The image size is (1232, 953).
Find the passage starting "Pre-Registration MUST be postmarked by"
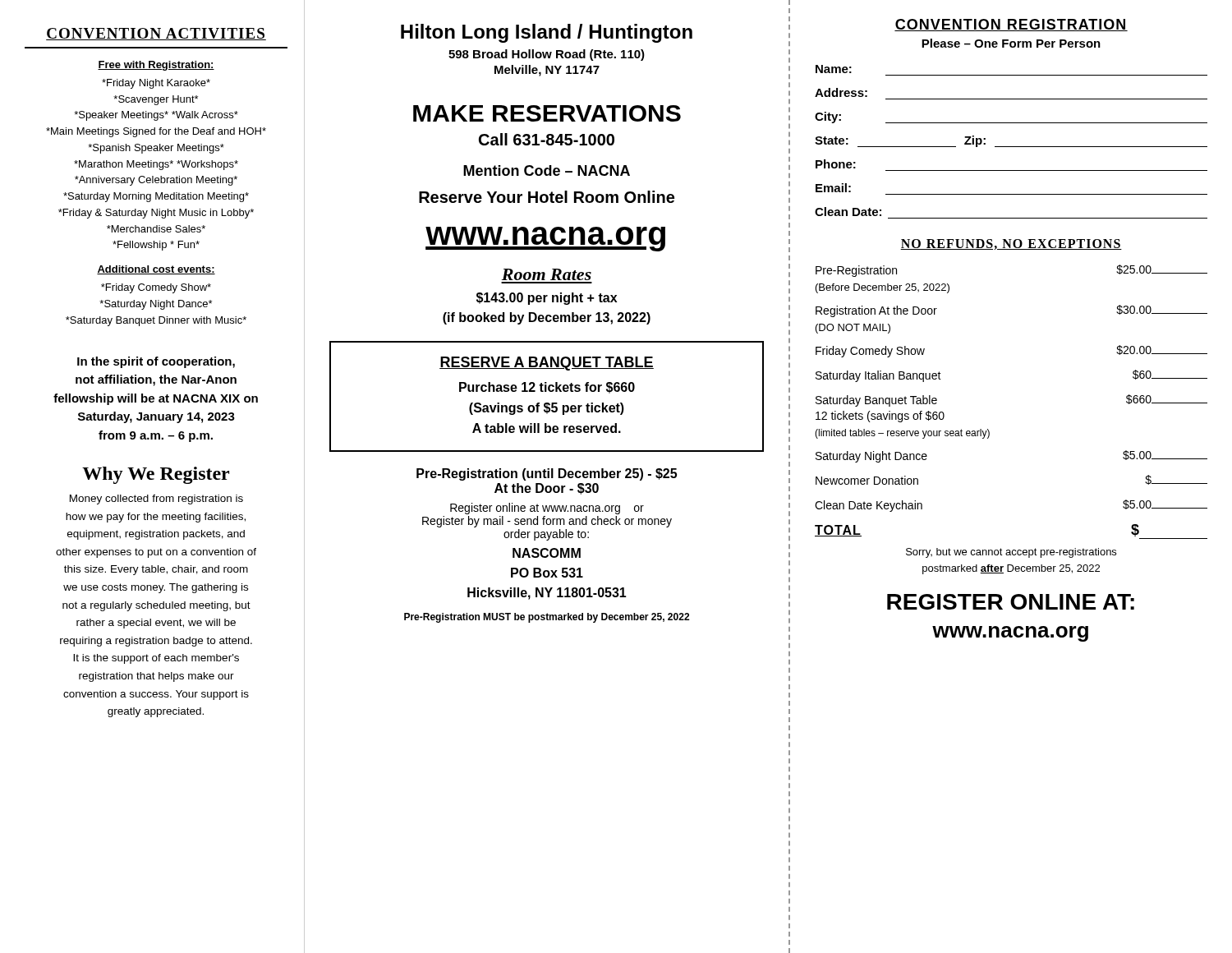point(547,617)
